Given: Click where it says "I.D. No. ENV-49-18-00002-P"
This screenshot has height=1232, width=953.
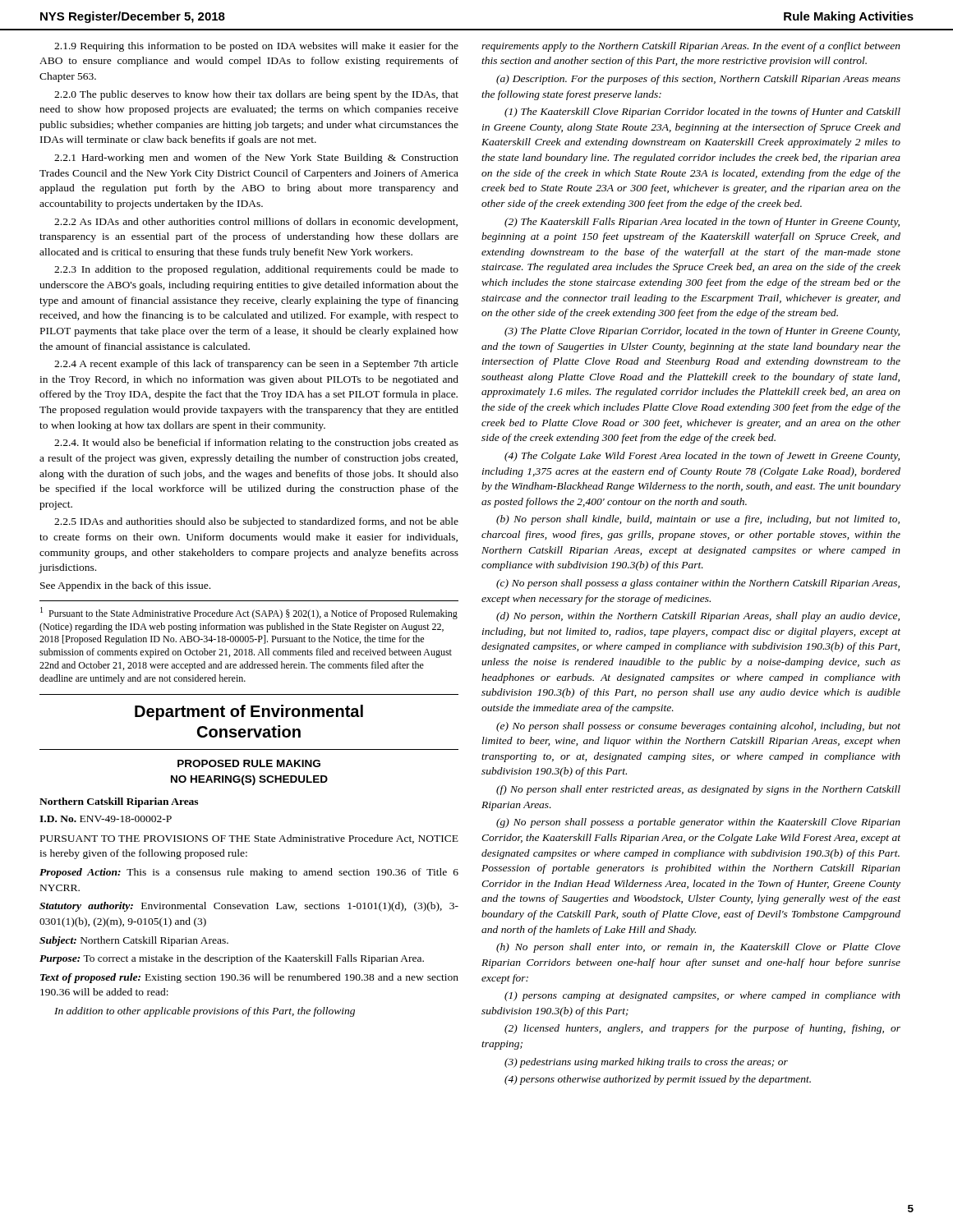Looking at the screenshot, I should click(x=106, y=819).
